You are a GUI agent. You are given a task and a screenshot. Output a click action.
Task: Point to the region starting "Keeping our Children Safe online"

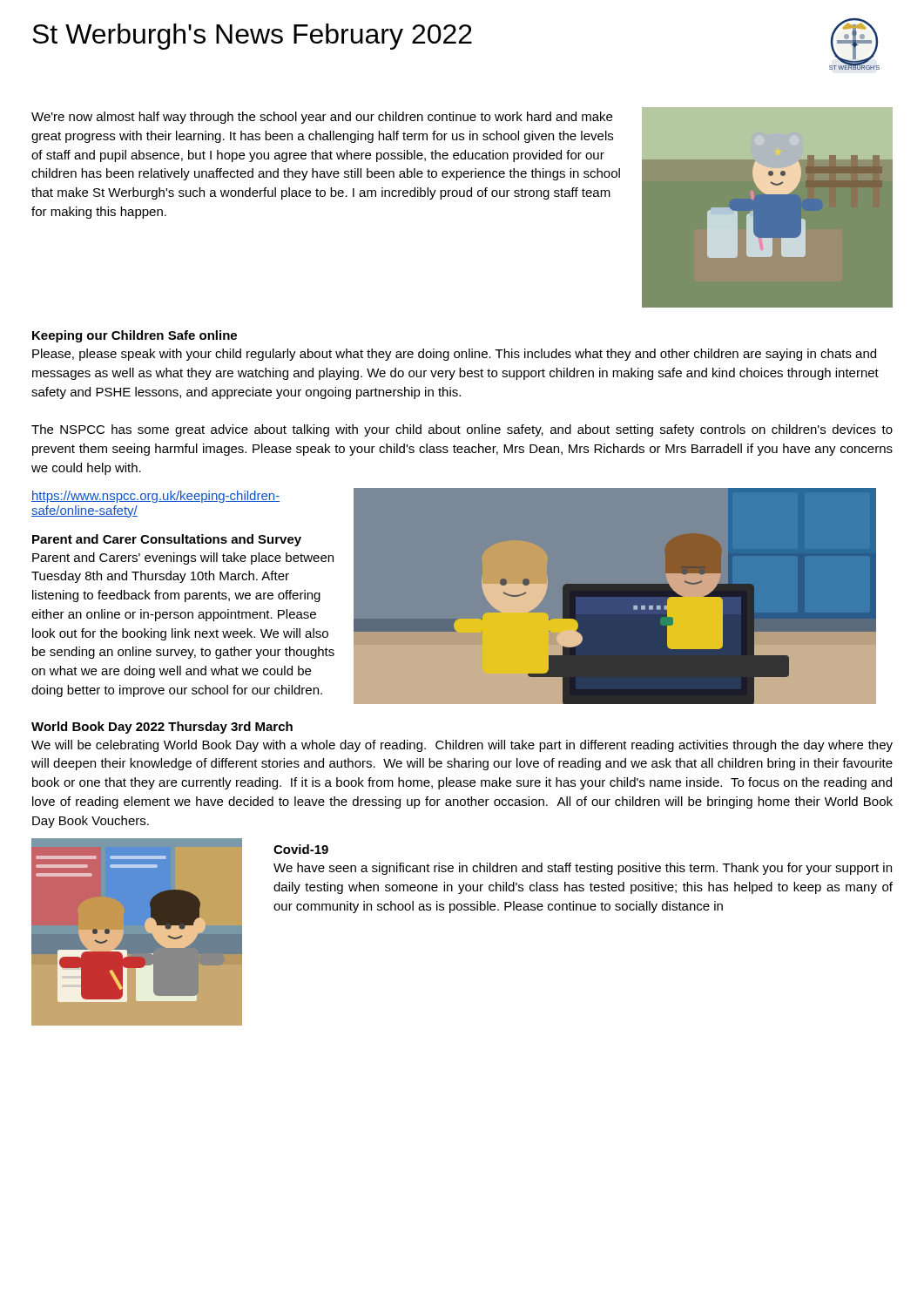pyautogui.click(x=134, y=335)
